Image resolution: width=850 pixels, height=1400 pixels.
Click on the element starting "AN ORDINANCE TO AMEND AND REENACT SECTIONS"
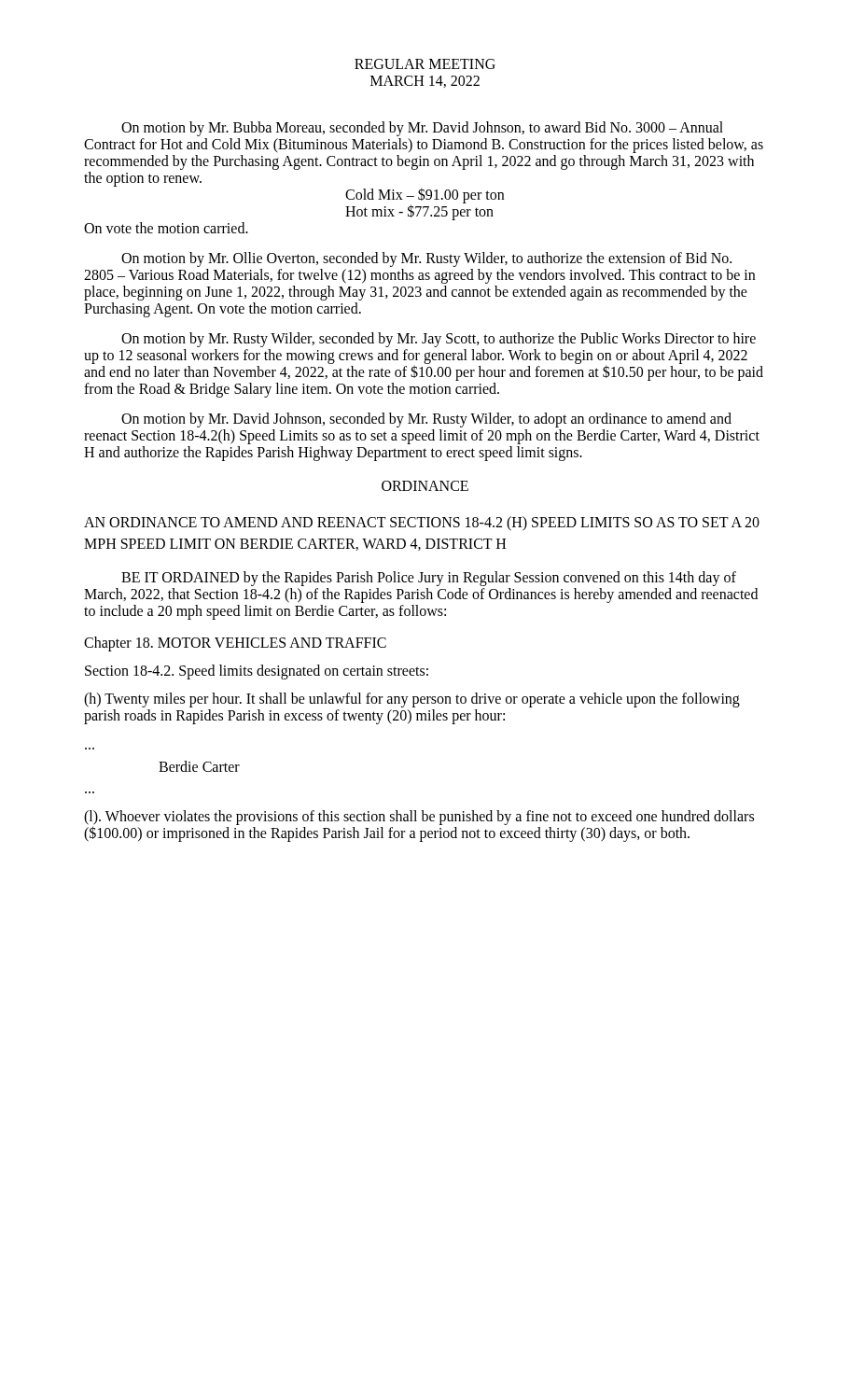pyautogui.click(x=422, y=533)
